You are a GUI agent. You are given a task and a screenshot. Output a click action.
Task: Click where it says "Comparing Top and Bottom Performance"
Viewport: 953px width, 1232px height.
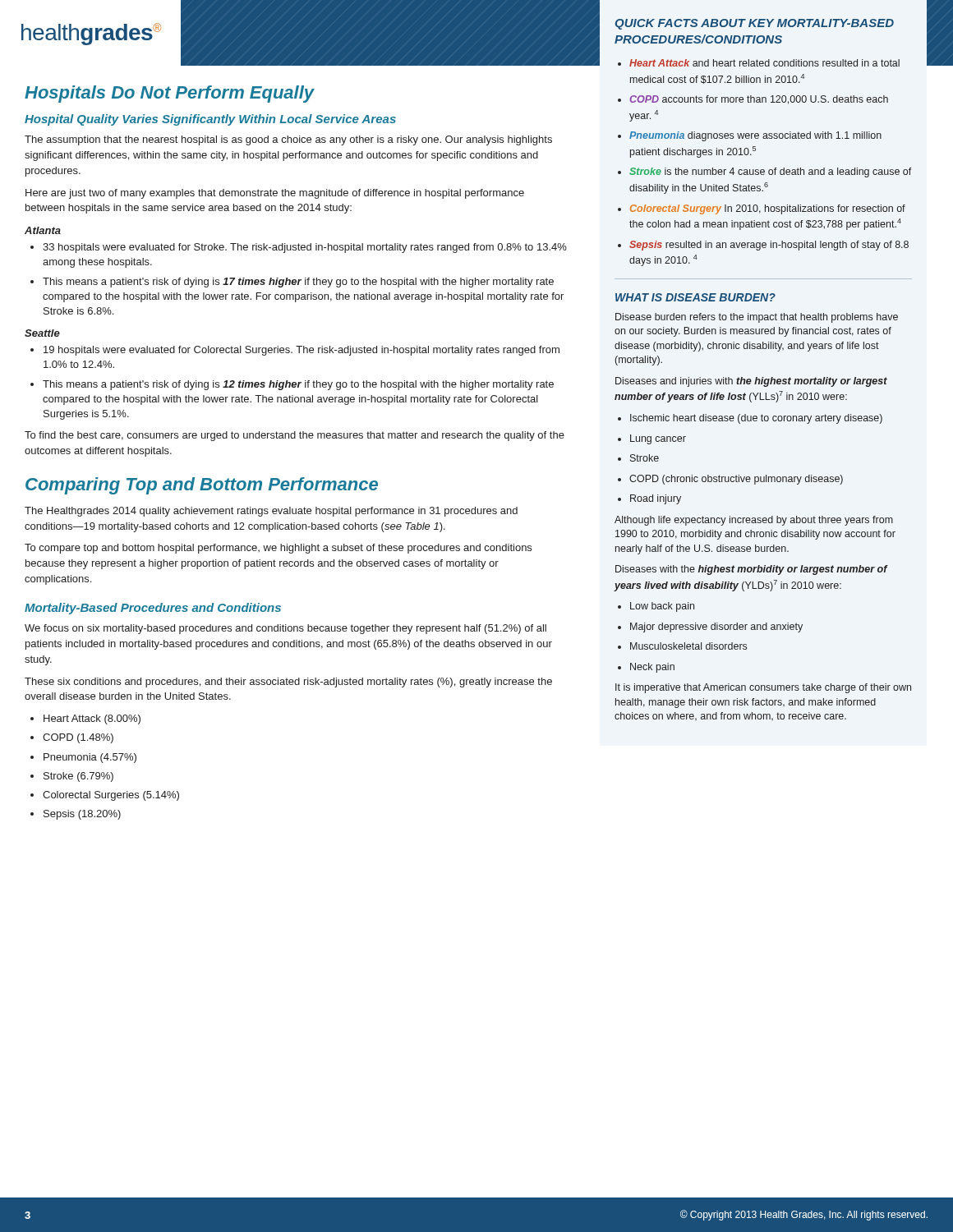coord(202,484)
